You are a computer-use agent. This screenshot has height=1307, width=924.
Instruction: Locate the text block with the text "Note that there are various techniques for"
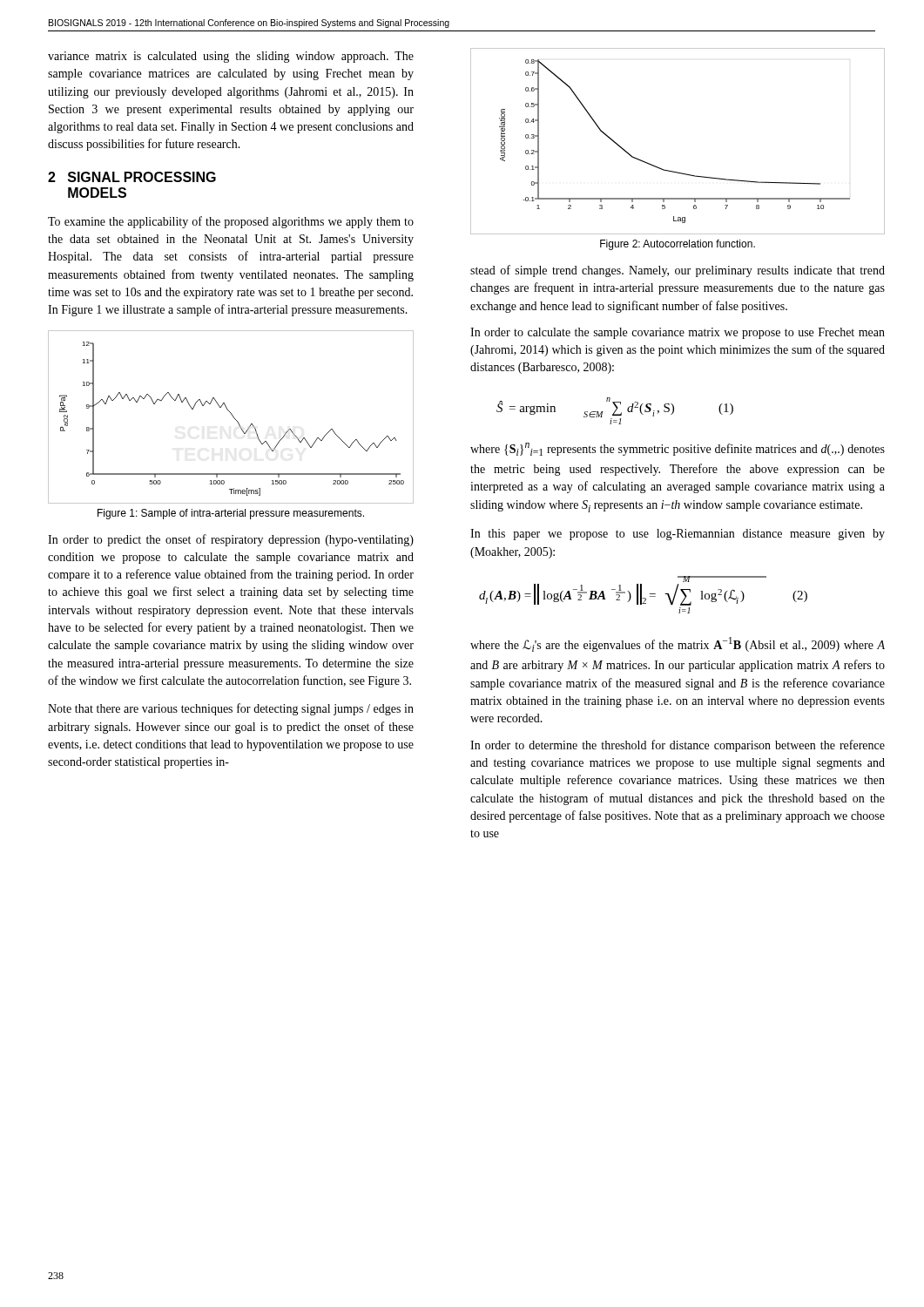pos(231,736)
